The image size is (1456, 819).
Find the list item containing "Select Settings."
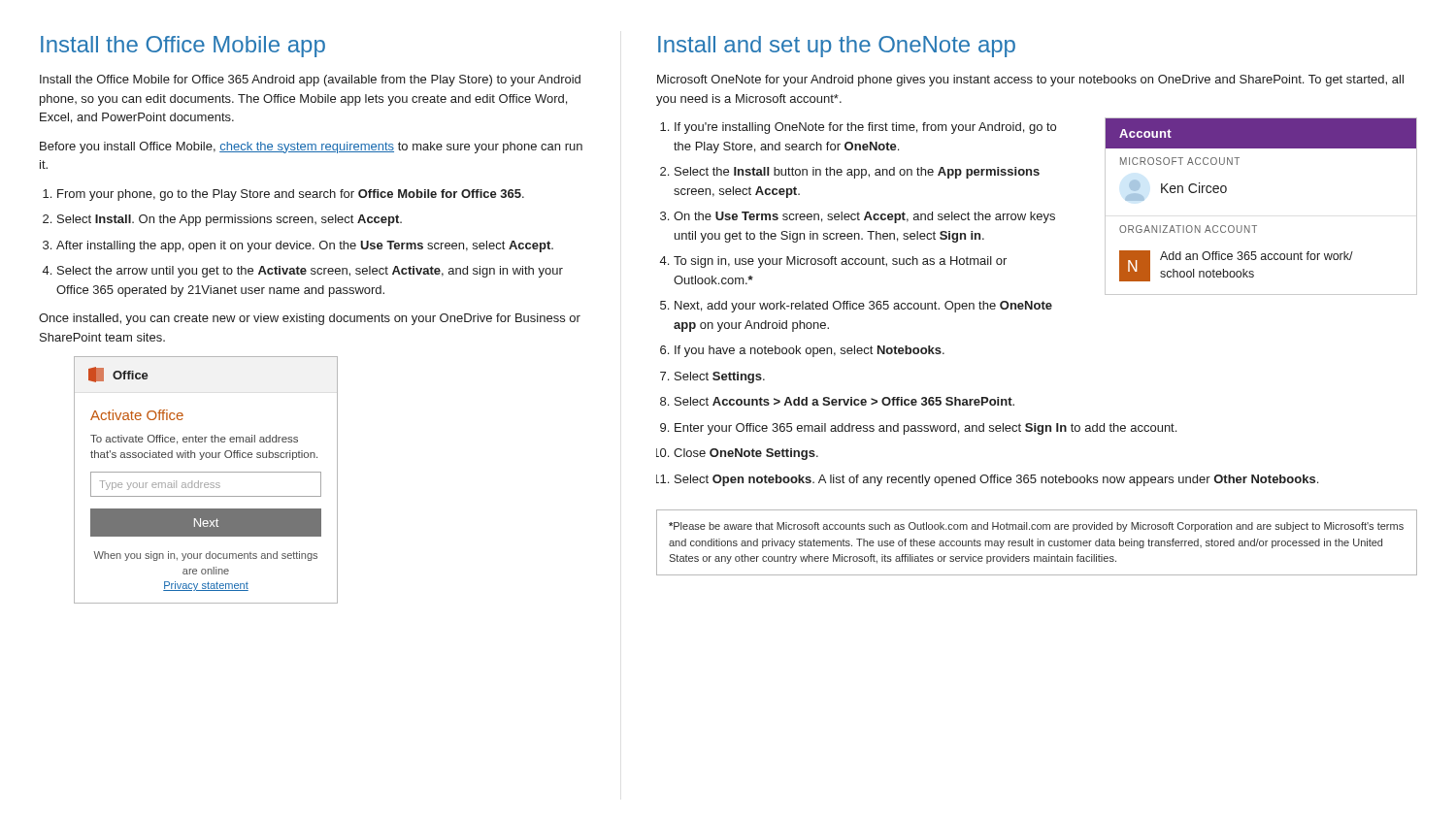click(720, 376)
